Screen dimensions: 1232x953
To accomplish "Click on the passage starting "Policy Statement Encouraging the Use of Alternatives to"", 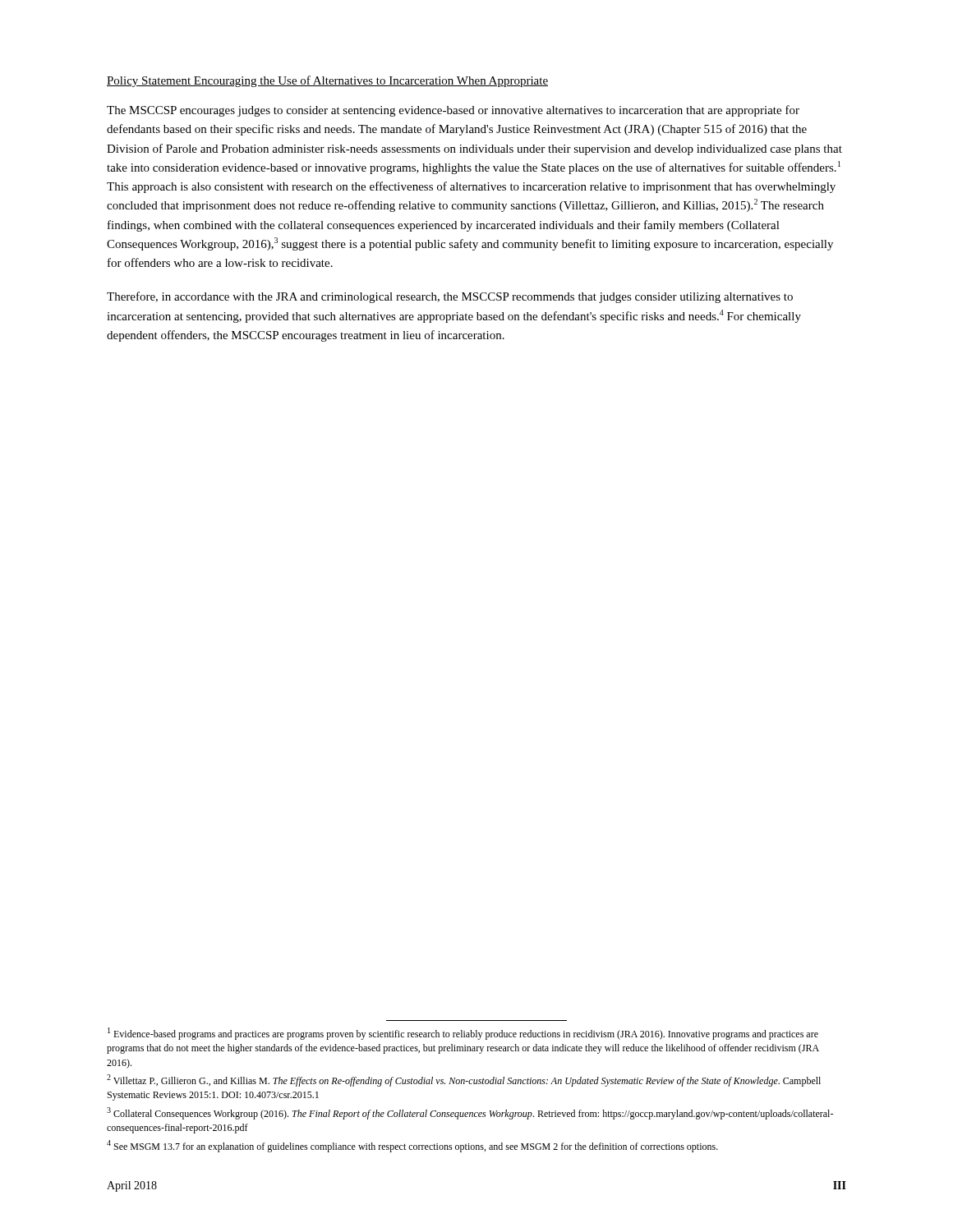I will click(327, 81).
